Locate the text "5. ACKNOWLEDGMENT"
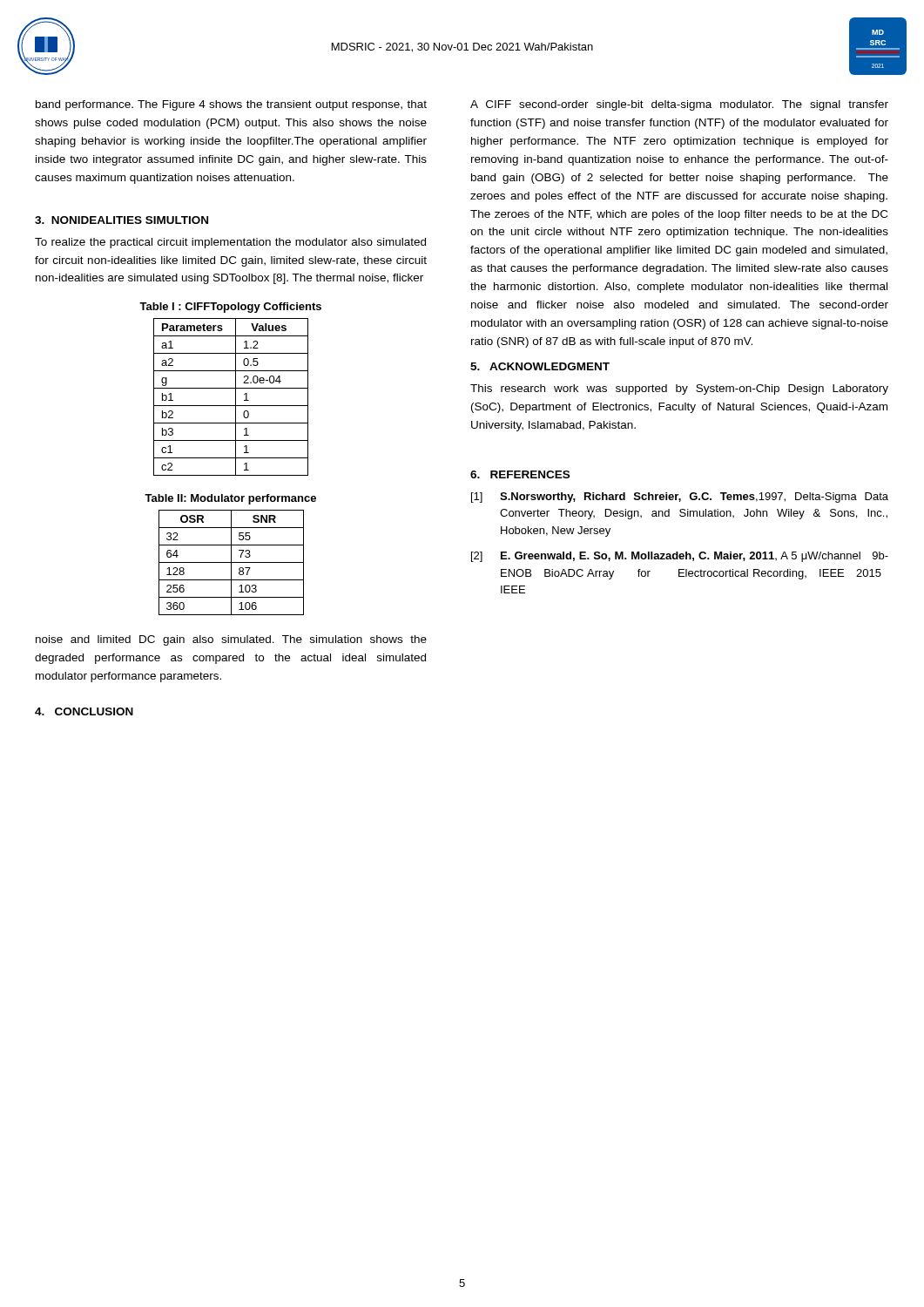 pos(540,366)
